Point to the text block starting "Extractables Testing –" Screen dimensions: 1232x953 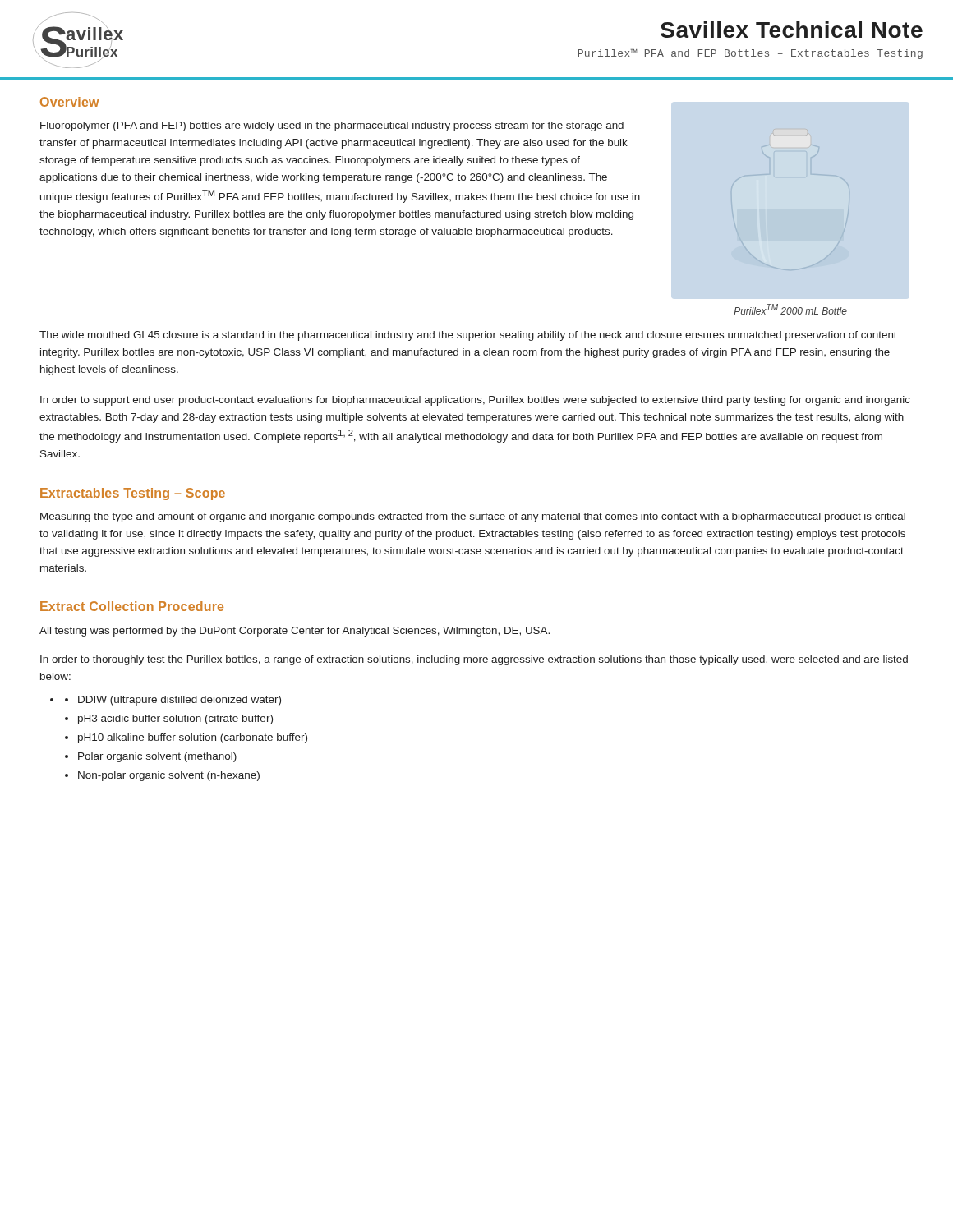tap(133, 493)
